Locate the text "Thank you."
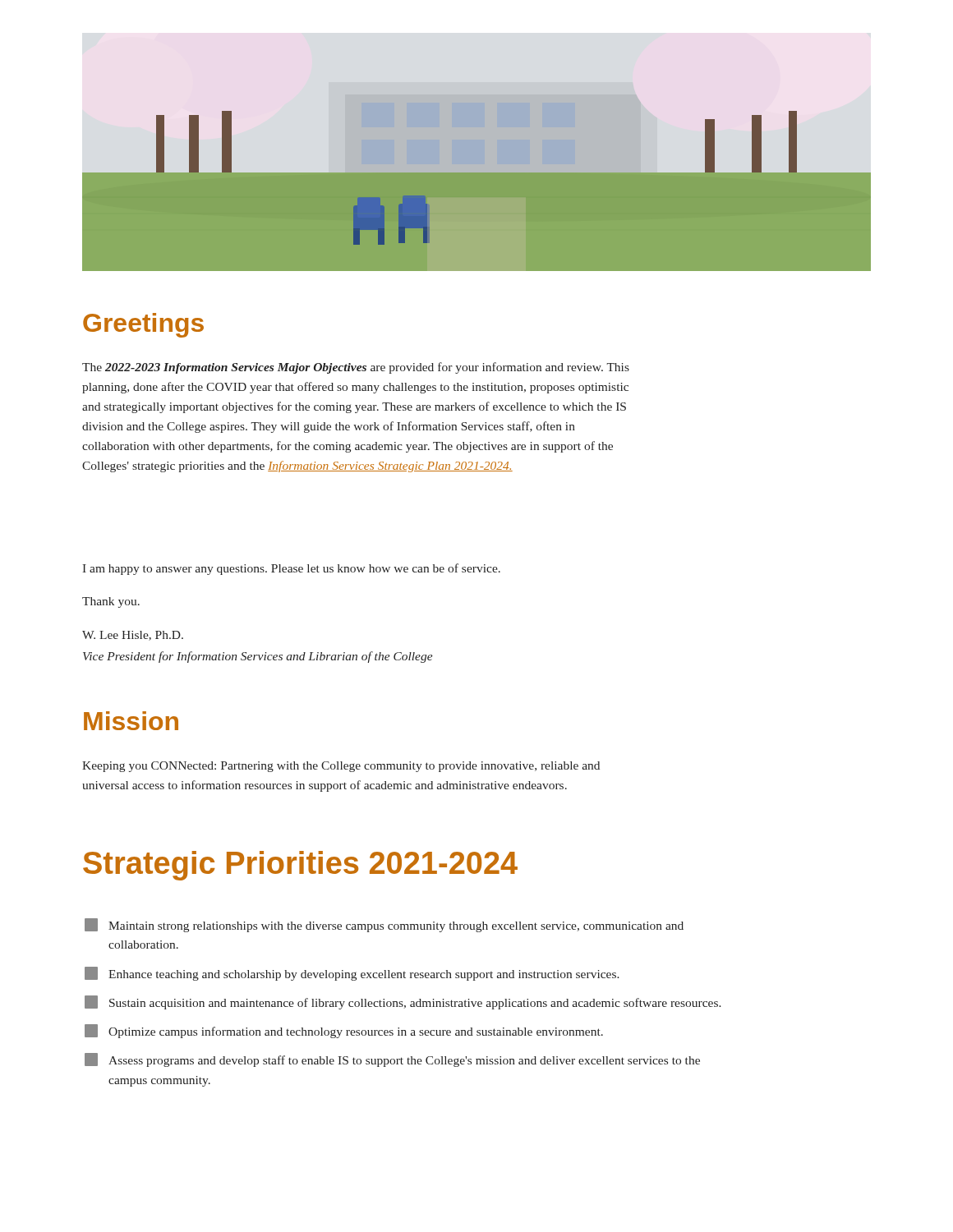Screen dimensions: 1232x953 coord(111,601)
